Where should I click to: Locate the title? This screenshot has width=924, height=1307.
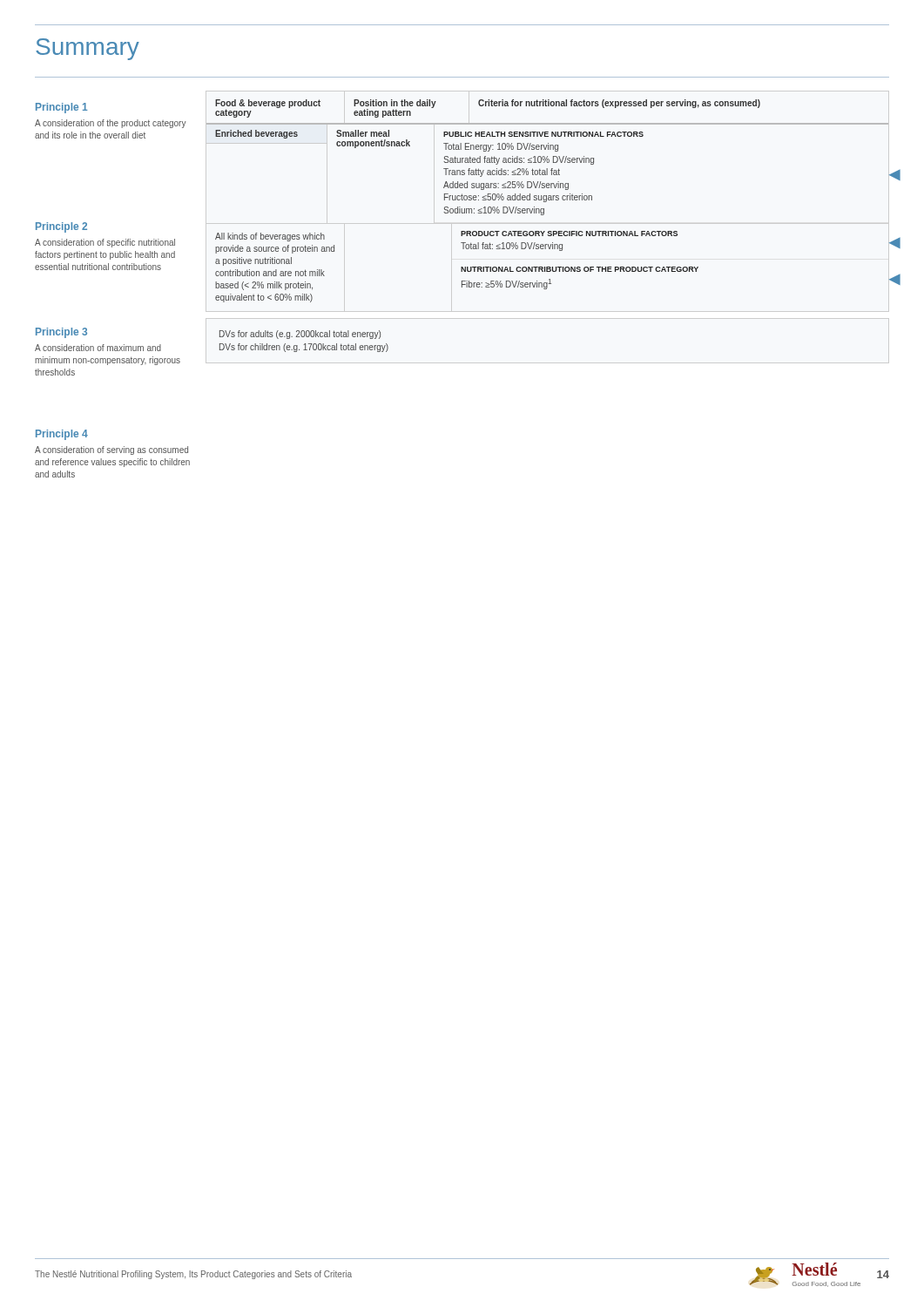click(87, 47)
